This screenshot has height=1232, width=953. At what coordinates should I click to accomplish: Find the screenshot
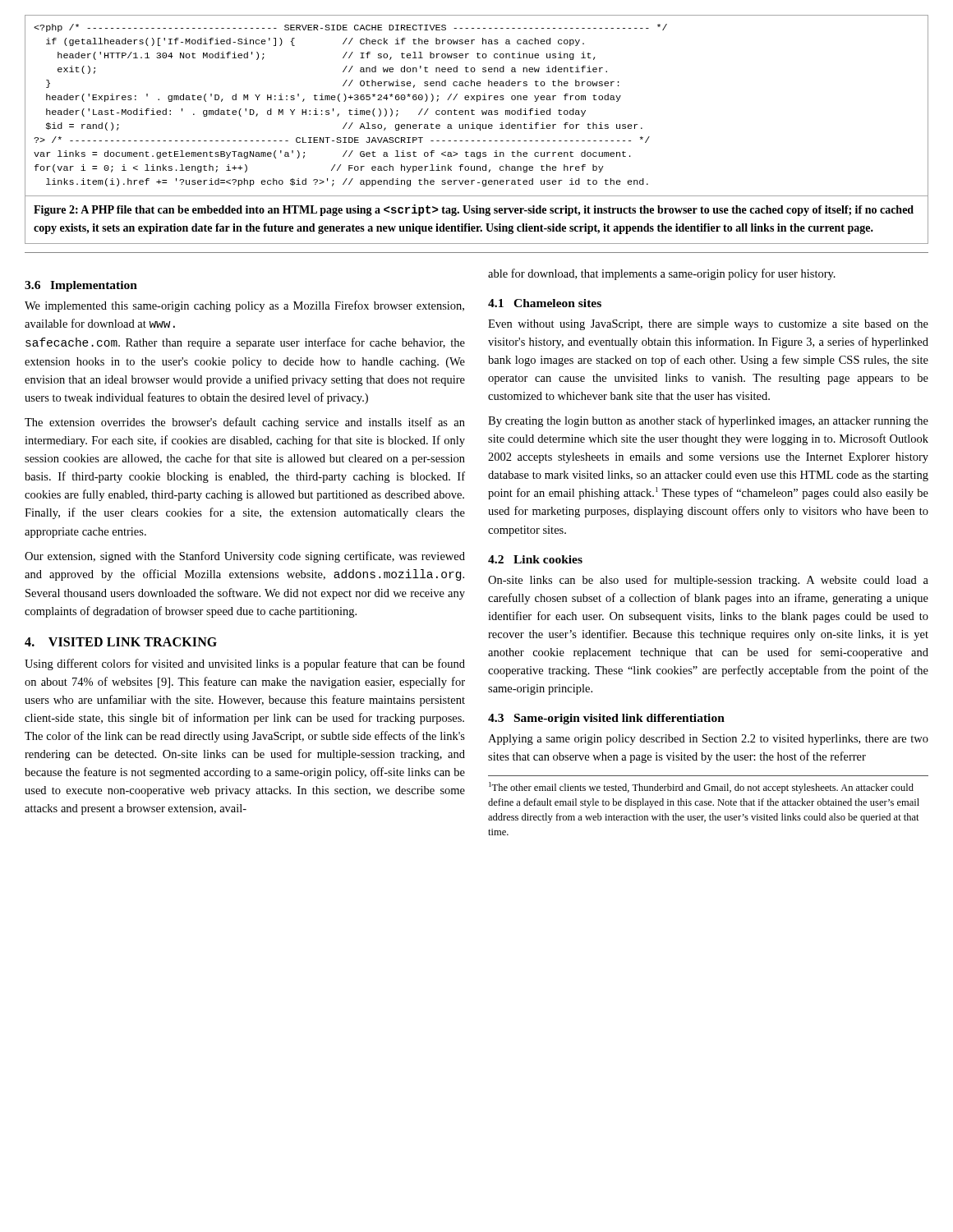pos(476,129)
